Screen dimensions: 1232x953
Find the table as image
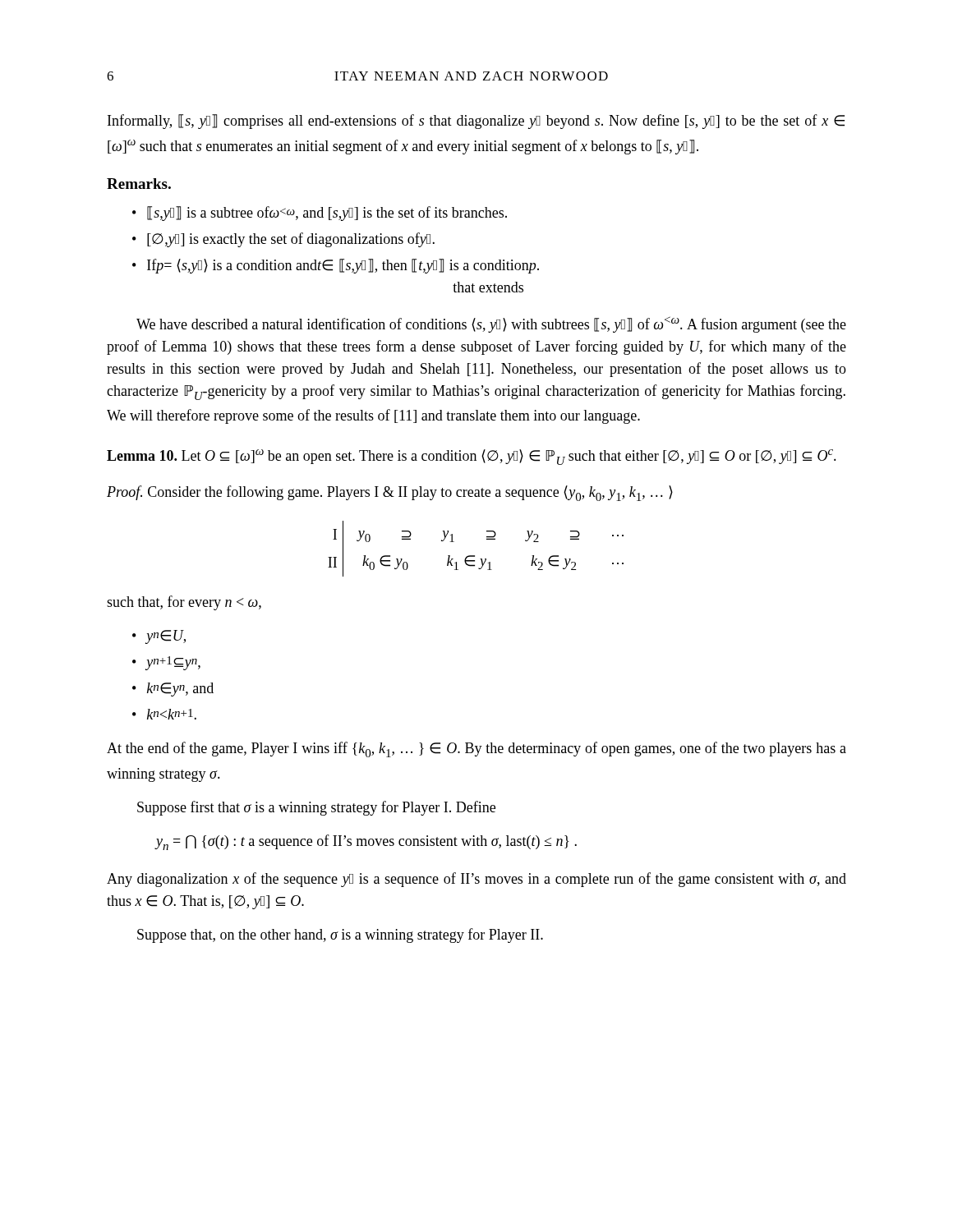(476, 549)
